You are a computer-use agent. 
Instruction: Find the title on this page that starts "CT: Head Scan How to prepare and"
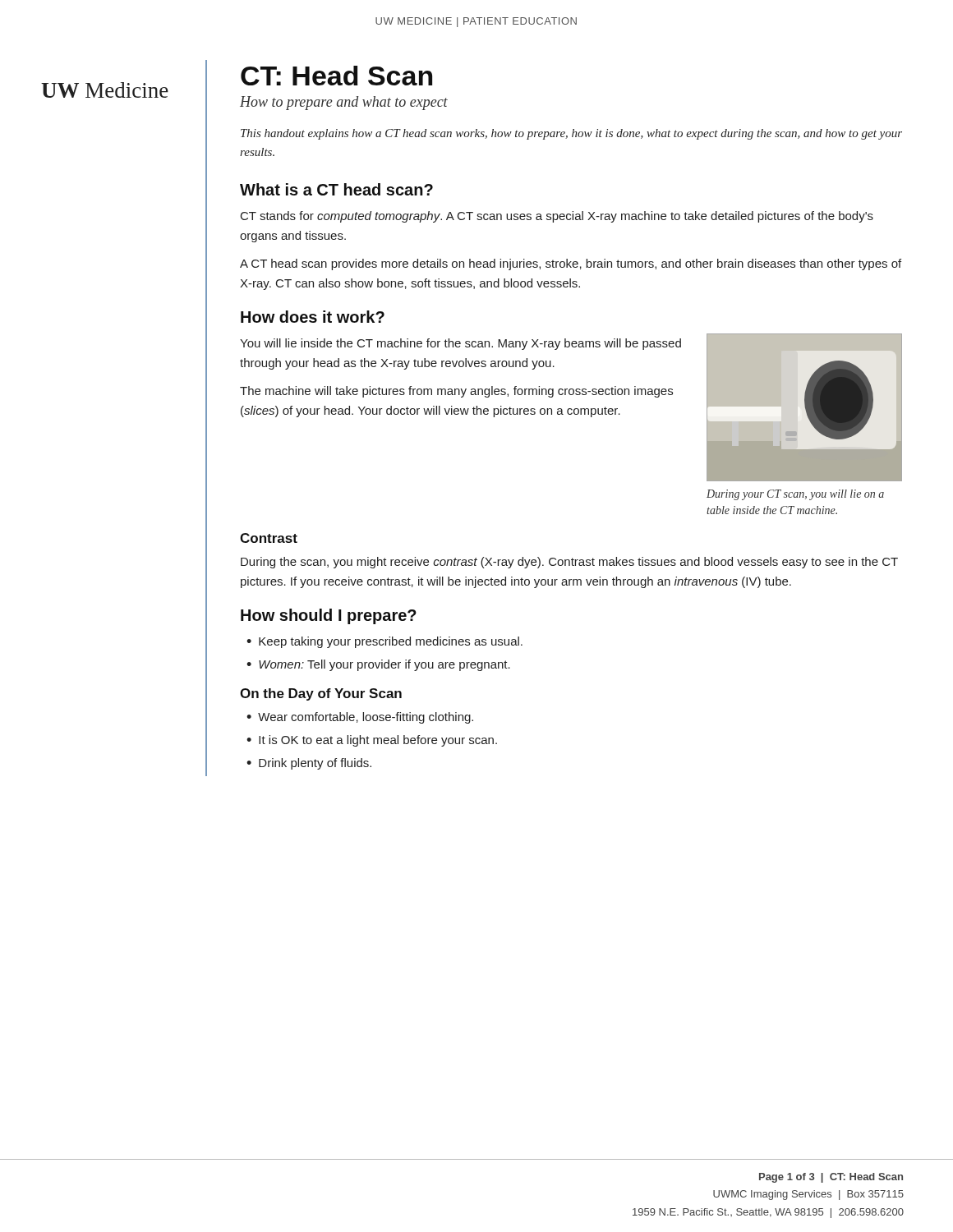pyautogui.click(x=336, y=76)
